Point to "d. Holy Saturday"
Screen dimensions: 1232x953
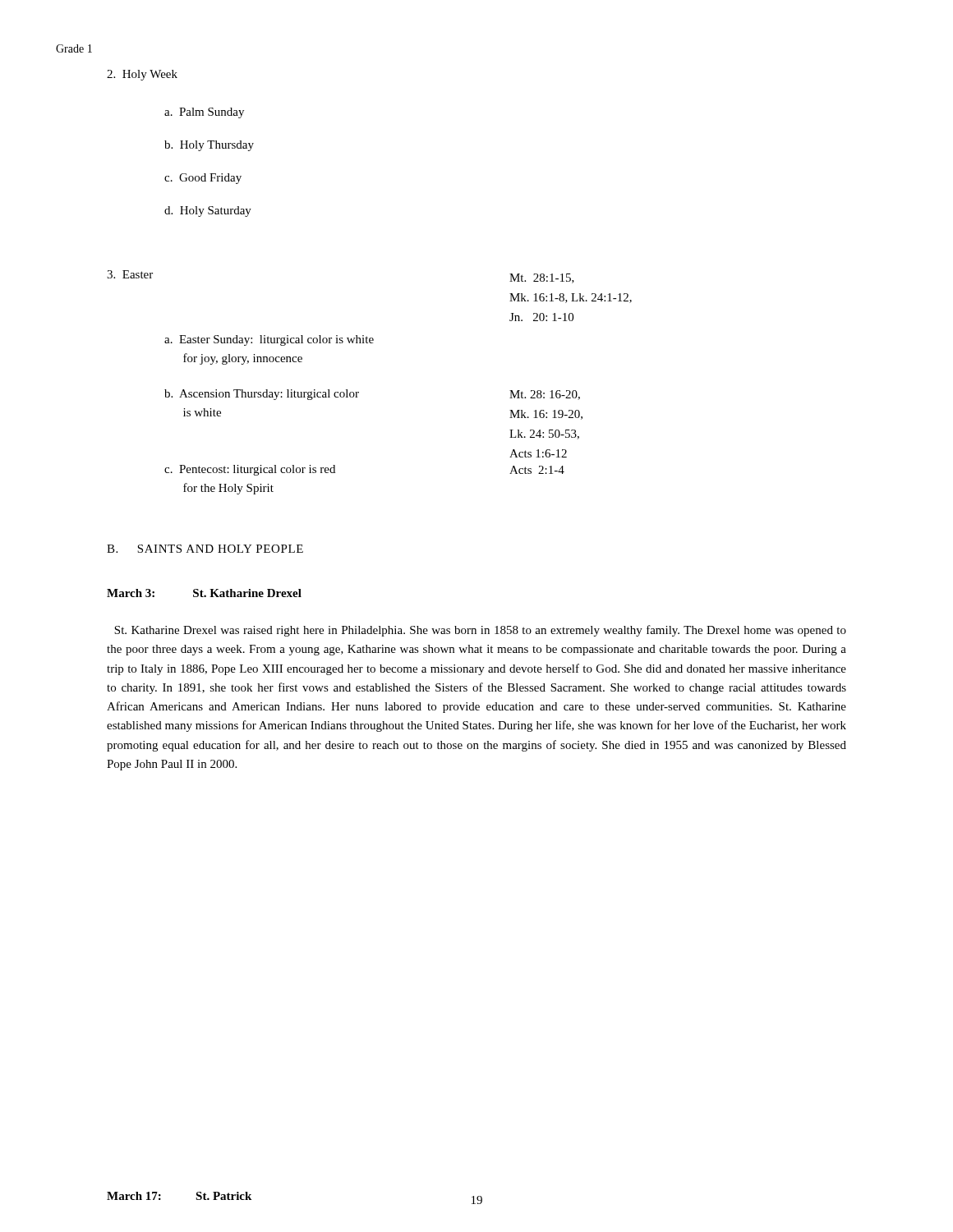click(208, 210)
